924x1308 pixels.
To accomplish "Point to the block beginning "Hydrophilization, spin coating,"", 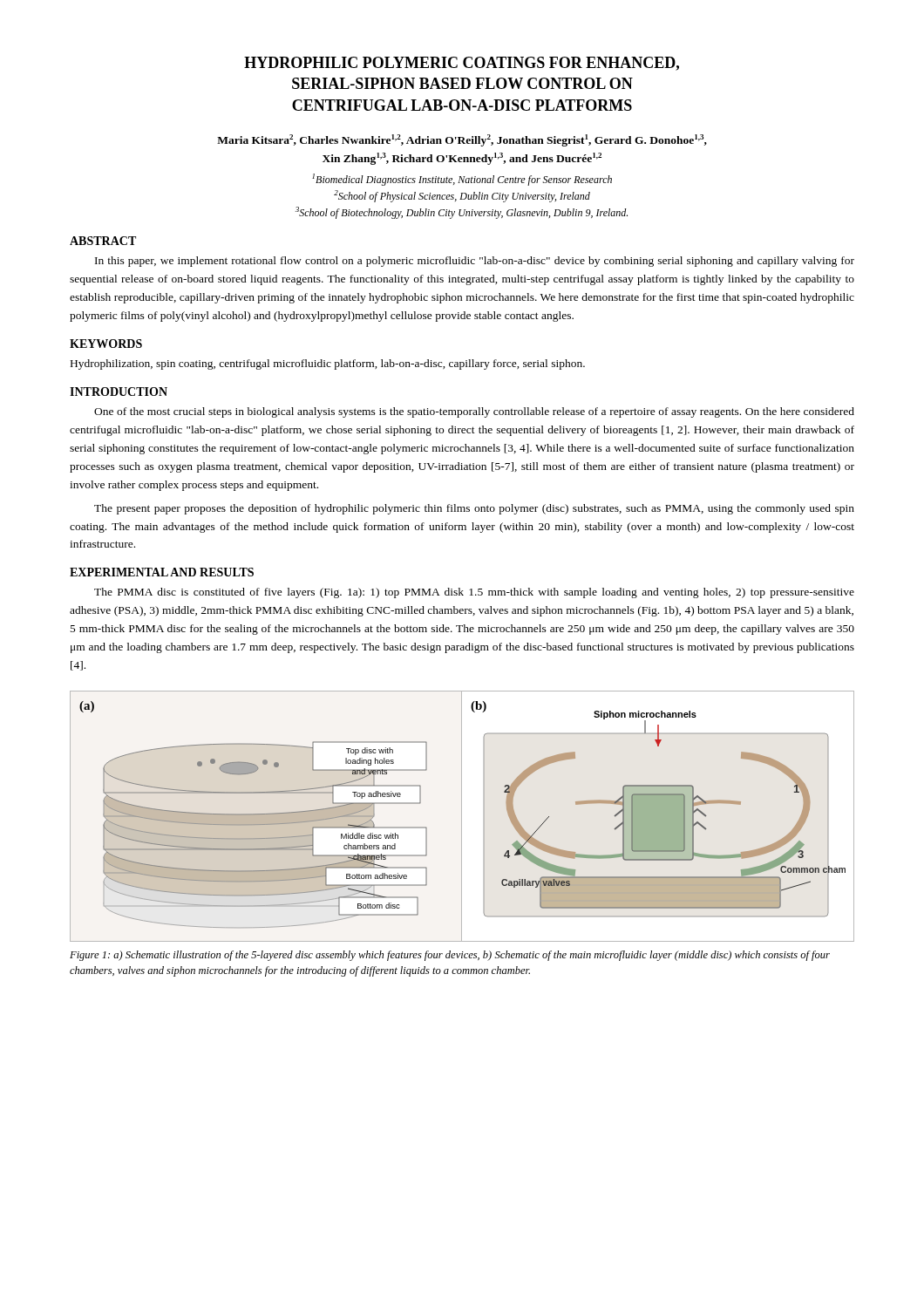I will click(x=328, y=363).
